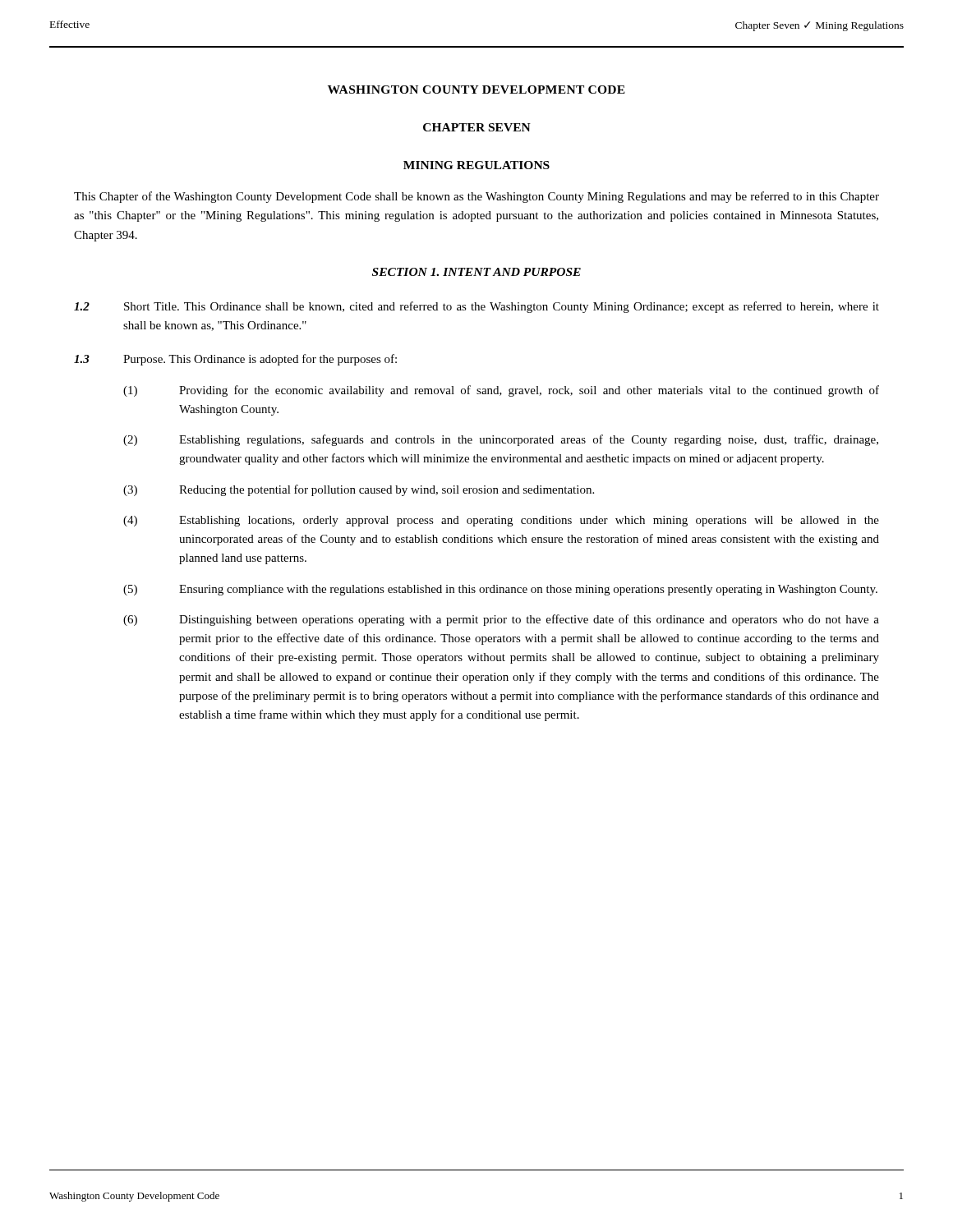Click the passage that begins "This Chapter of the"

tap(476, 215)
